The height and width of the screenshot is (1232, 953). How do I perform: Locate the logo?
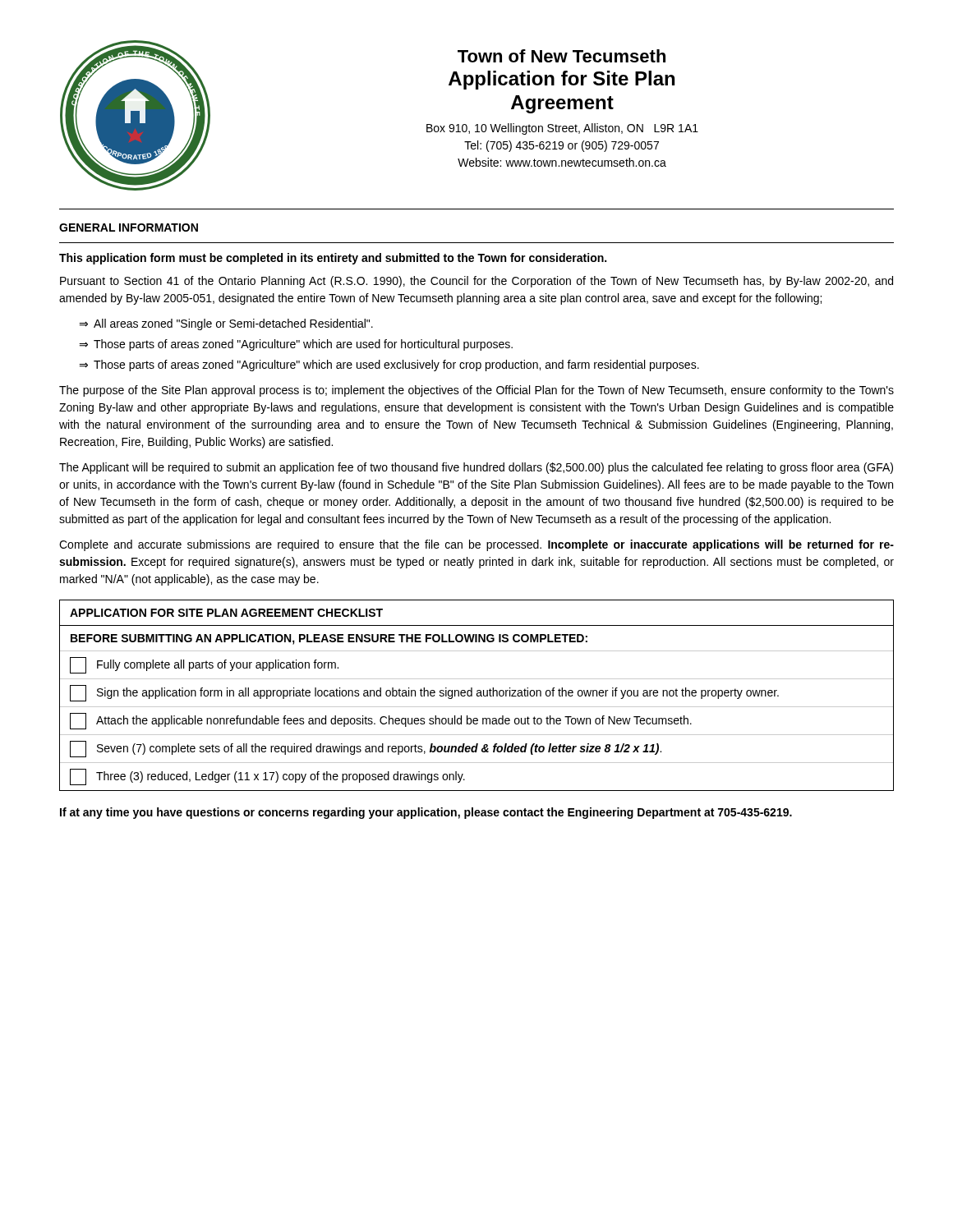point(137,117)
